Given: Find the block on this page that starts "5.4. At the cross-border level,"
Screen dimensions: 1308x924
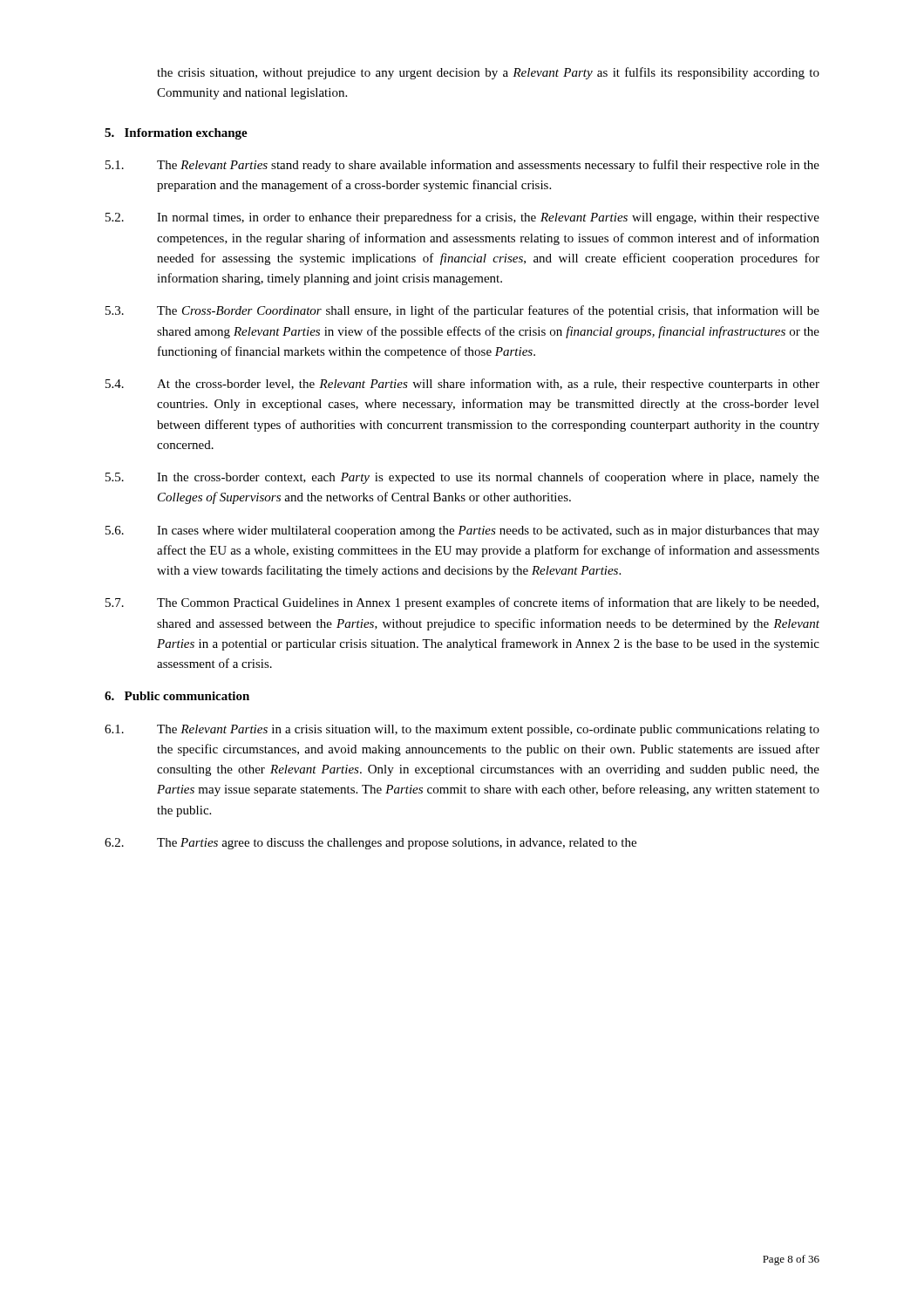Looking at the screenshot, I should (462, 415).
